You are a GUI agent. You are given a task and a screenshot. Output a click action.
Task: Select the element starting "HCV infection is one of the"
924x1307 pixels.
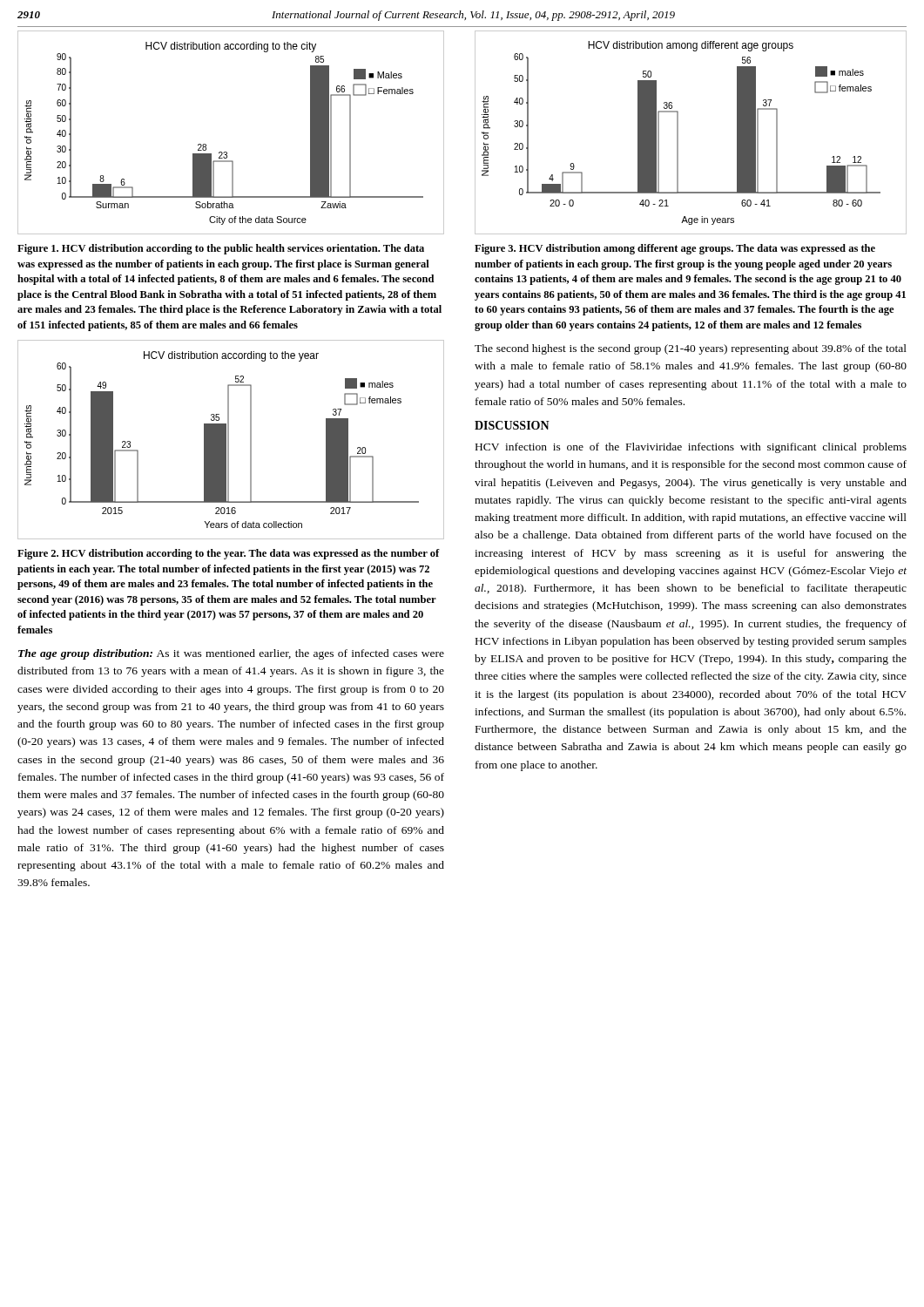coord(691,605)
